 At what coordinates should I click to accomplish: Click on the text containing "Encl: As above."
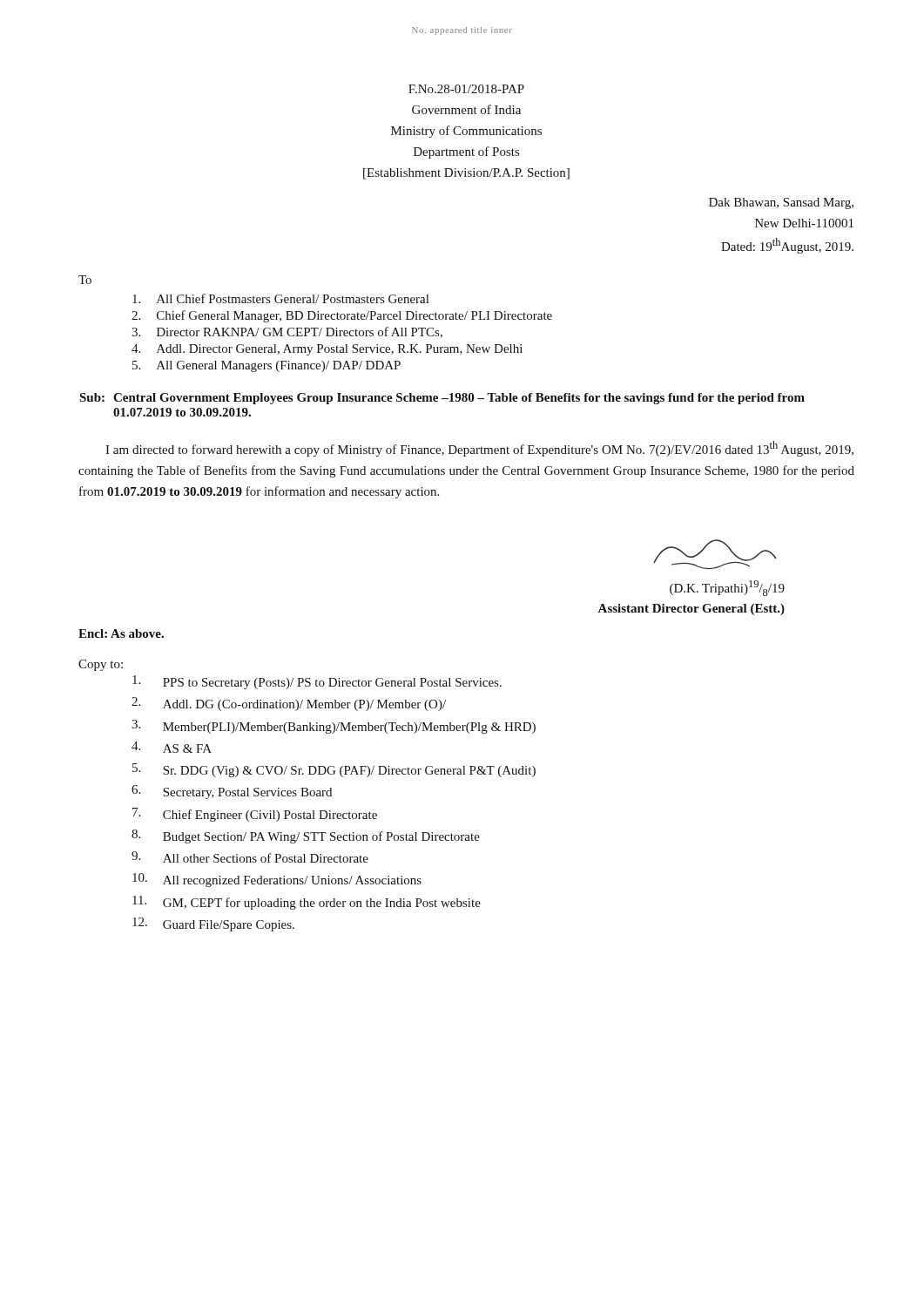coord(121,633)
